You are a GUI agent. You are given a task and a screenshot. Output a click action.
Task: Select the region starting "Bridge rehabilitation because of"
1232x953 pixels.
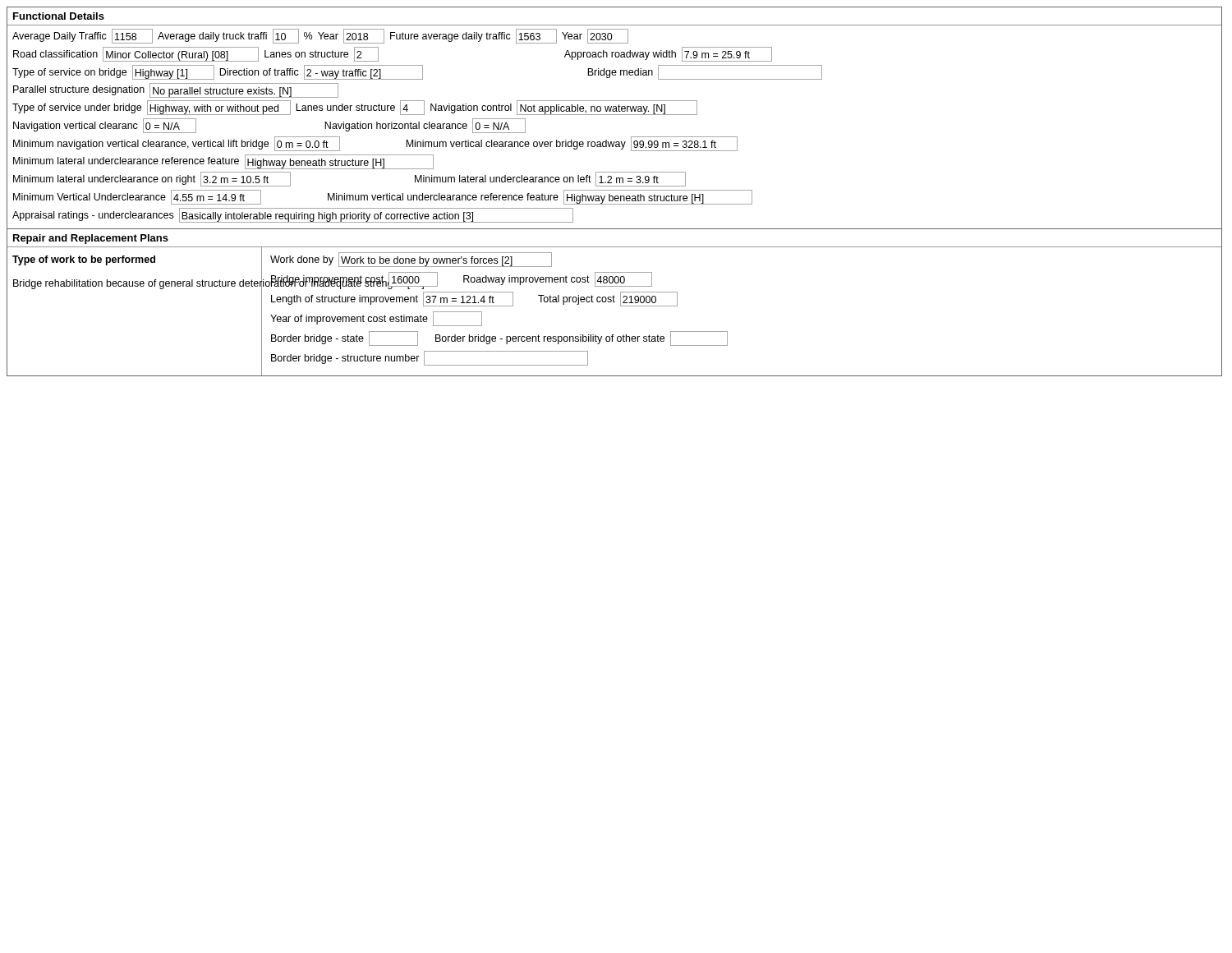(134, 284)
